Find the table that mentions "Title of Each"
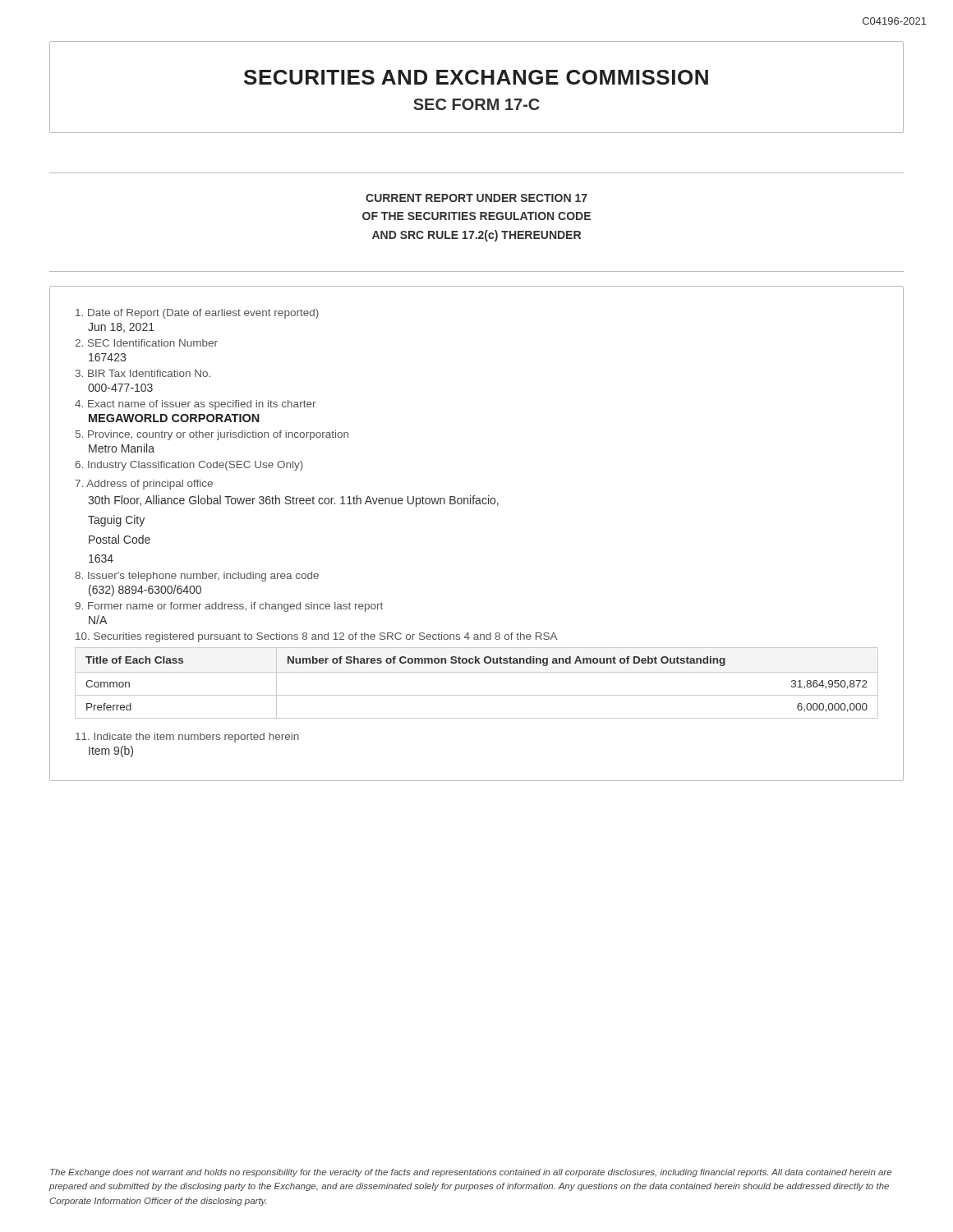Screen dimensions: 1232x953 [x=476, y=683]
